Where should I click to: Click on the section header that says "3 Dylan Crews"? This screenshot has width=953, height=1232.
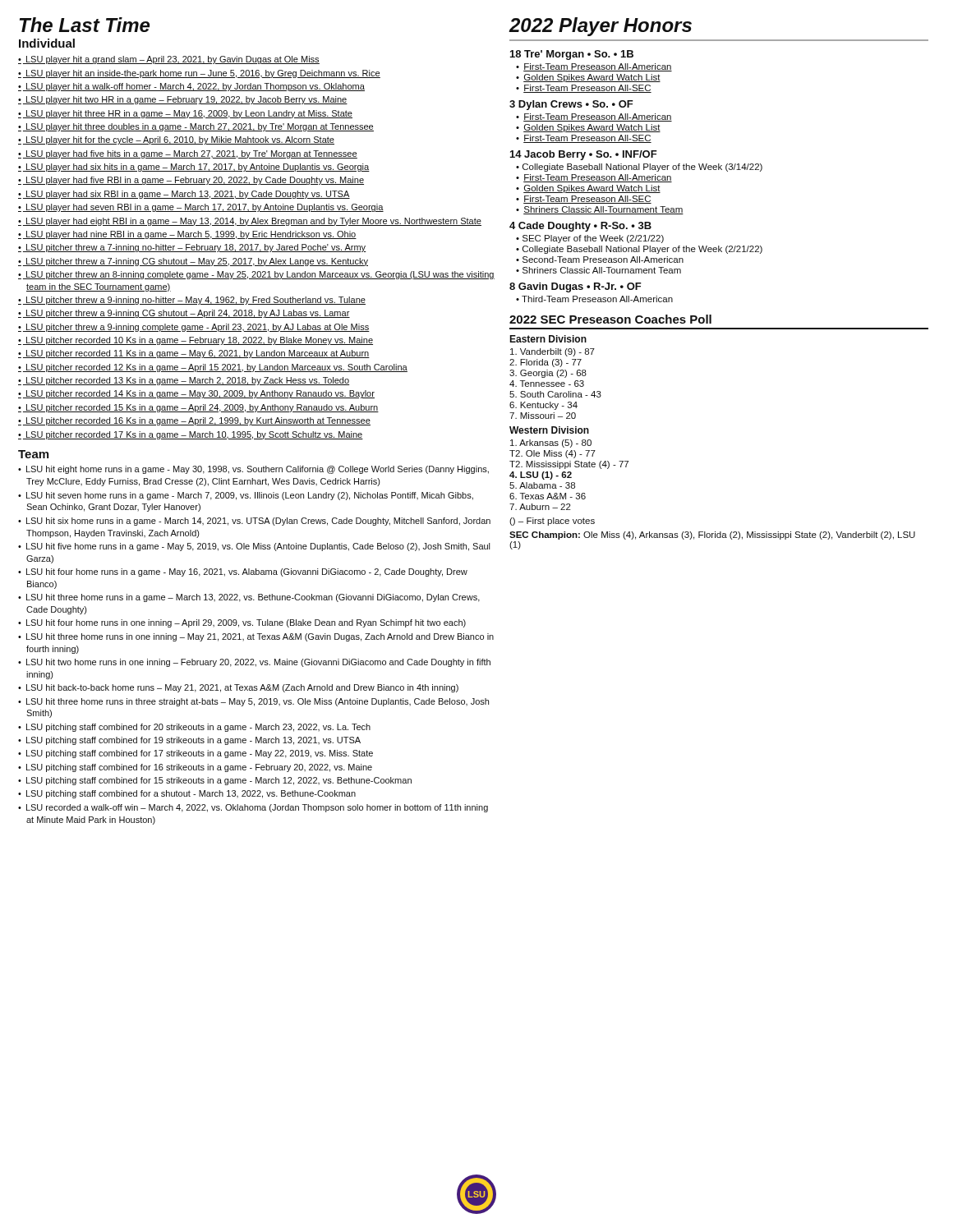click(x=571, y=104)
